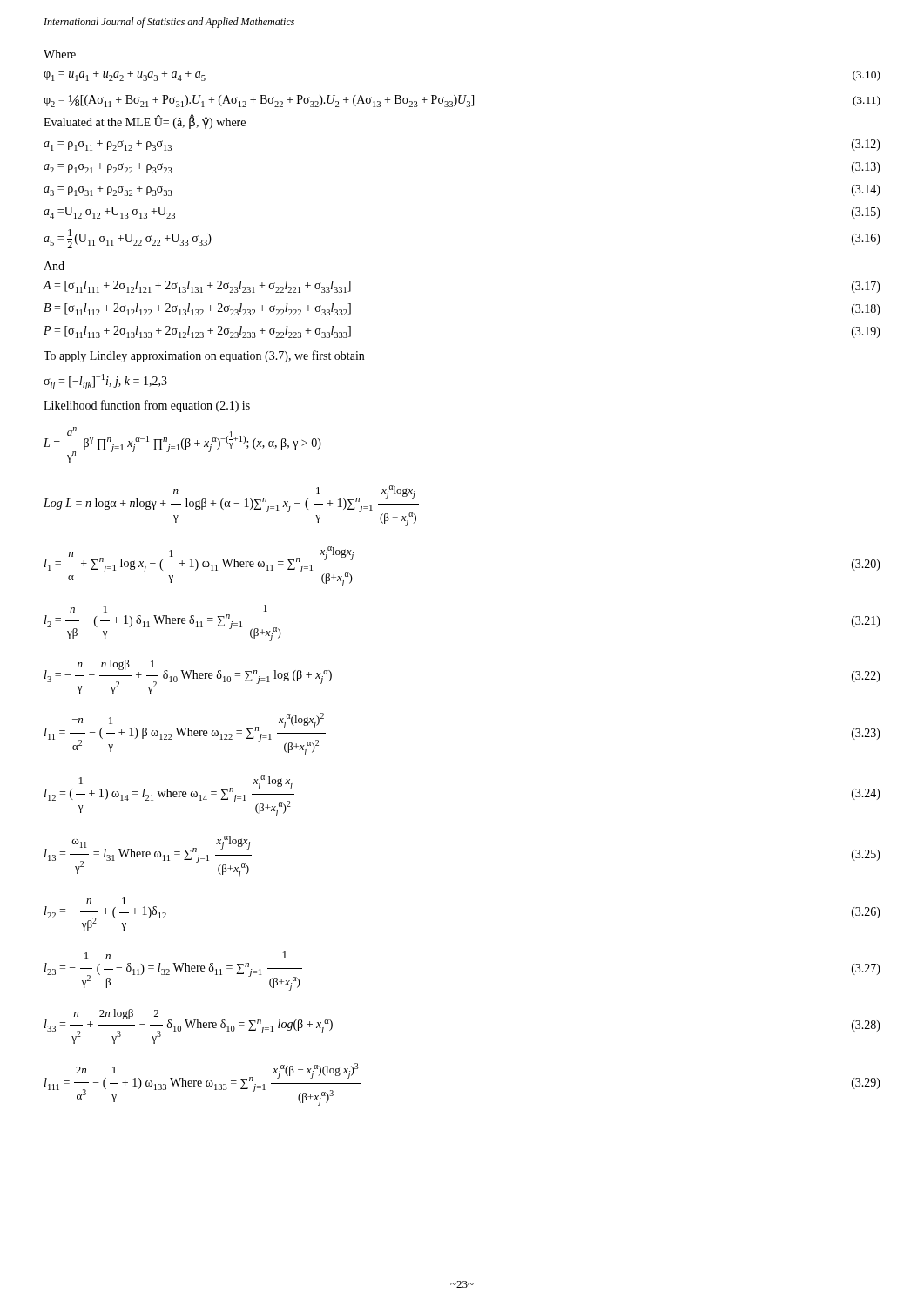Click on the text starting "l111 = 2n α3"
924x1307 pixels.
[114, 1084]
